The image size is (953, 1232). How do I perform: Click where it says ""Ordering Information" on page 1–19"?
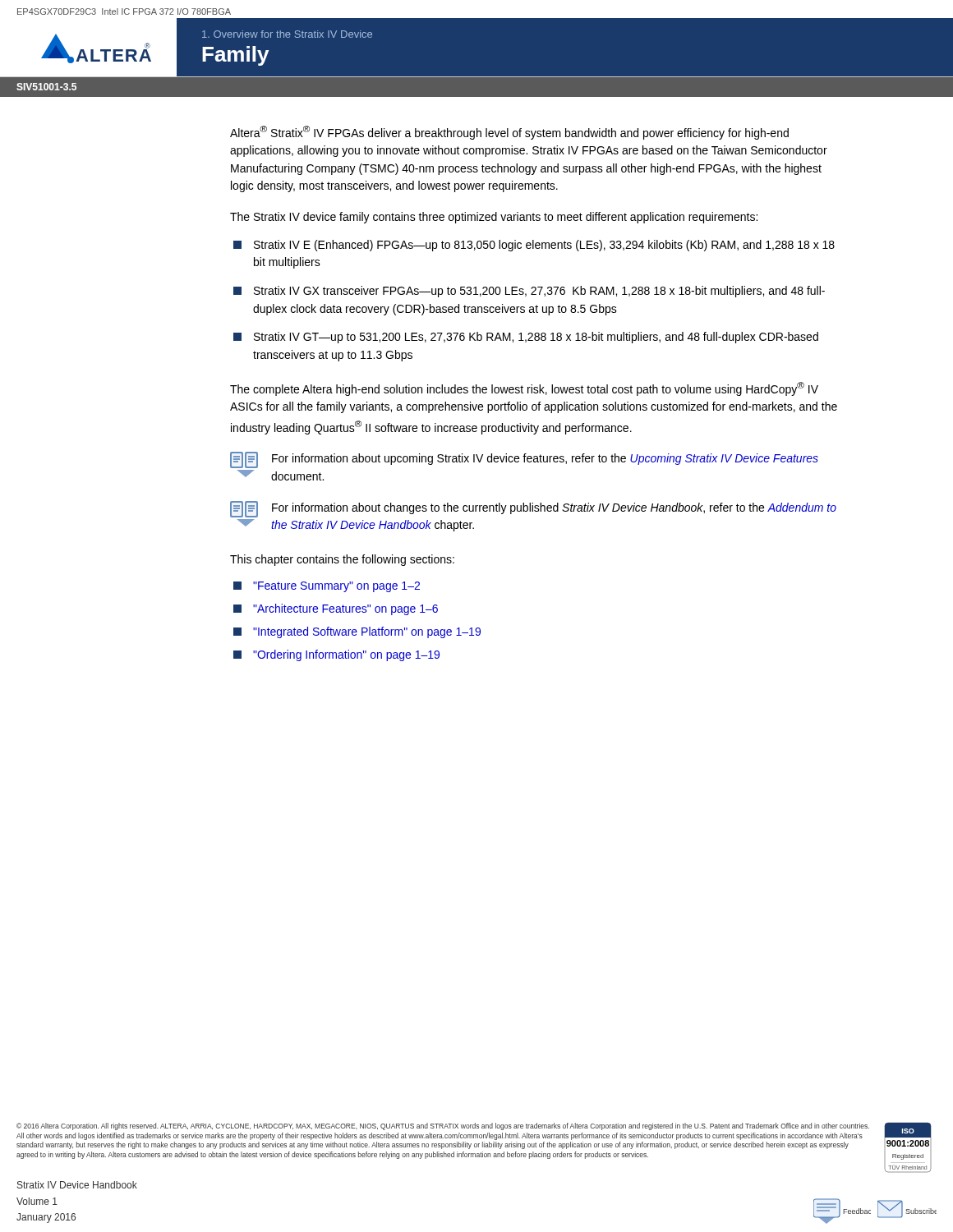coord(337,655)
